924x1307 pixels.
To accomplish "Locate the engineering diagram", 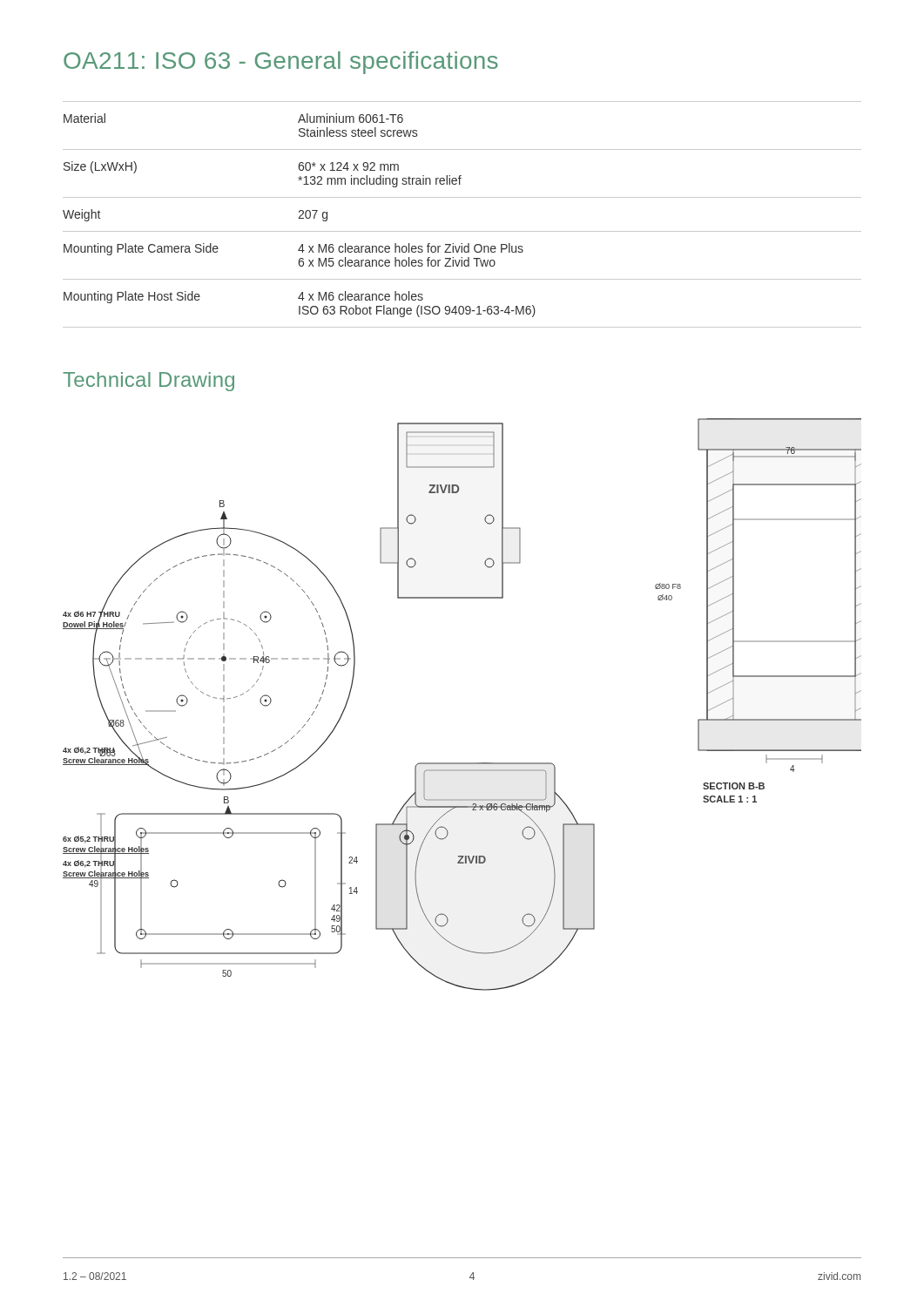I will [x=462, y=702].
